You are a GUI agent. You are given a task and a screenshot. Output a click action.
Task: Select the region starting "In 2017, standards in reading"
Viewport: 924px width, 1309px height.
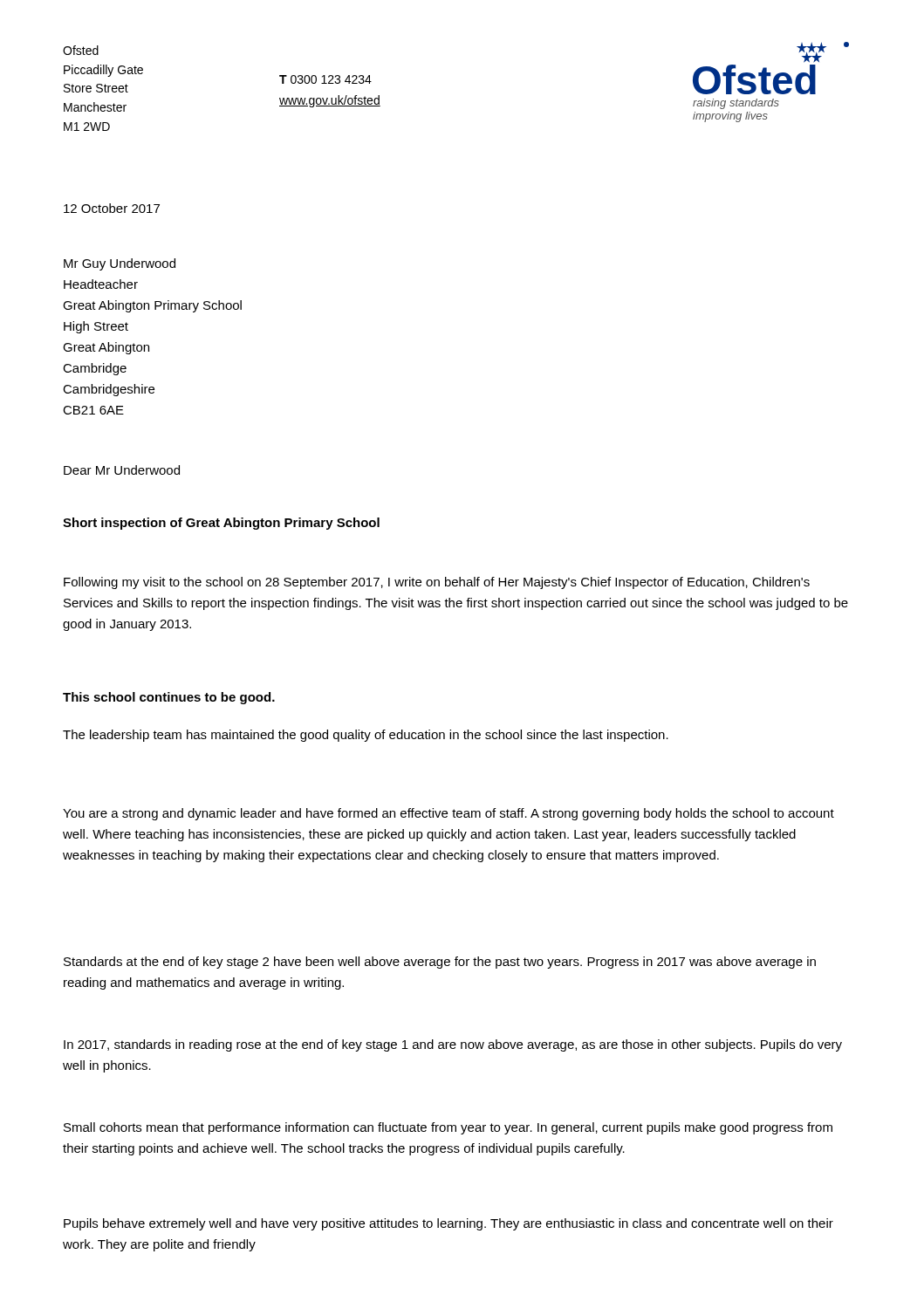452,1055
